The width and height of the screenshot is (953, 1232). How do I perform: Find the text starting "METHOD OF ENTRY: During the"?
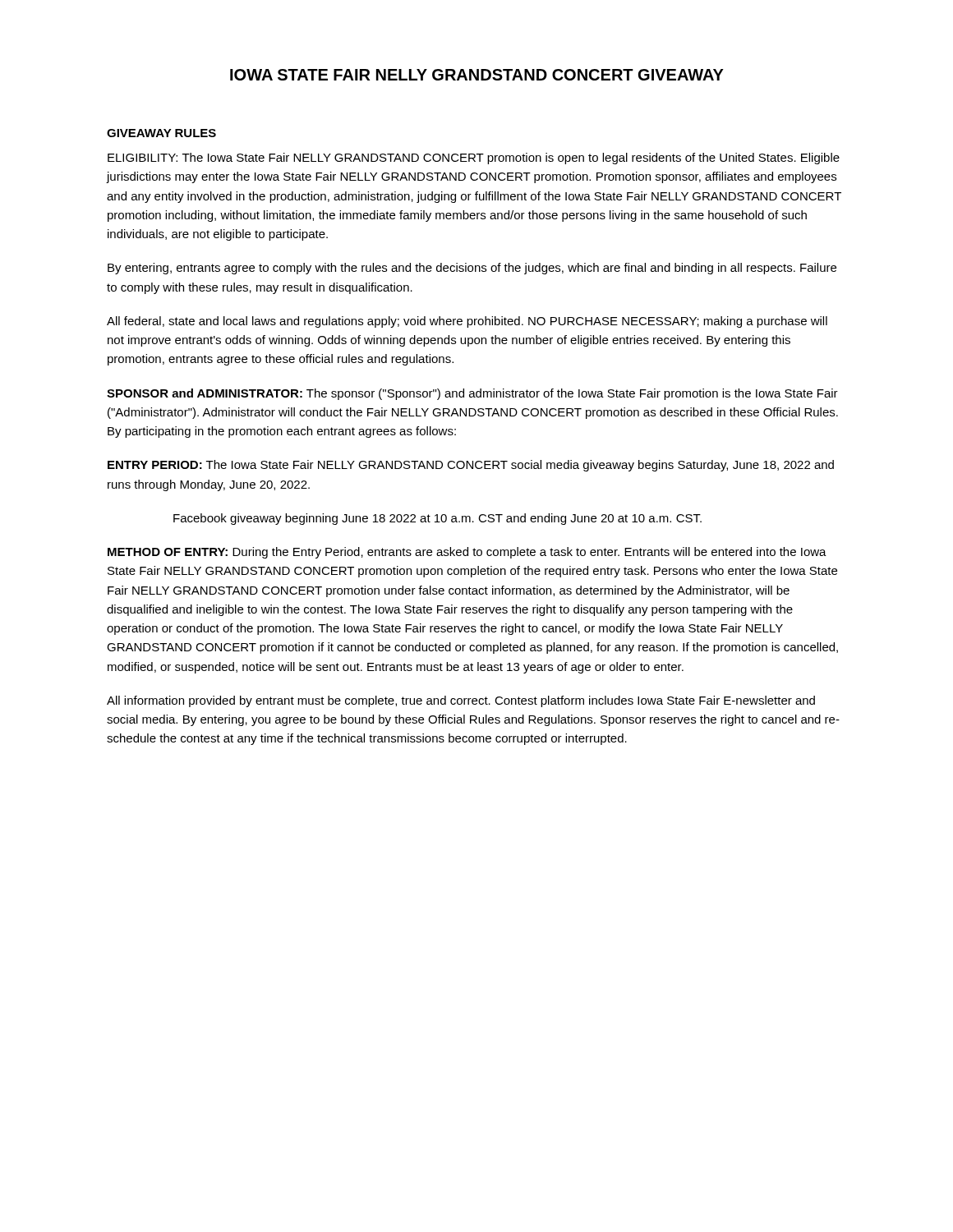(x=473, y=609)
